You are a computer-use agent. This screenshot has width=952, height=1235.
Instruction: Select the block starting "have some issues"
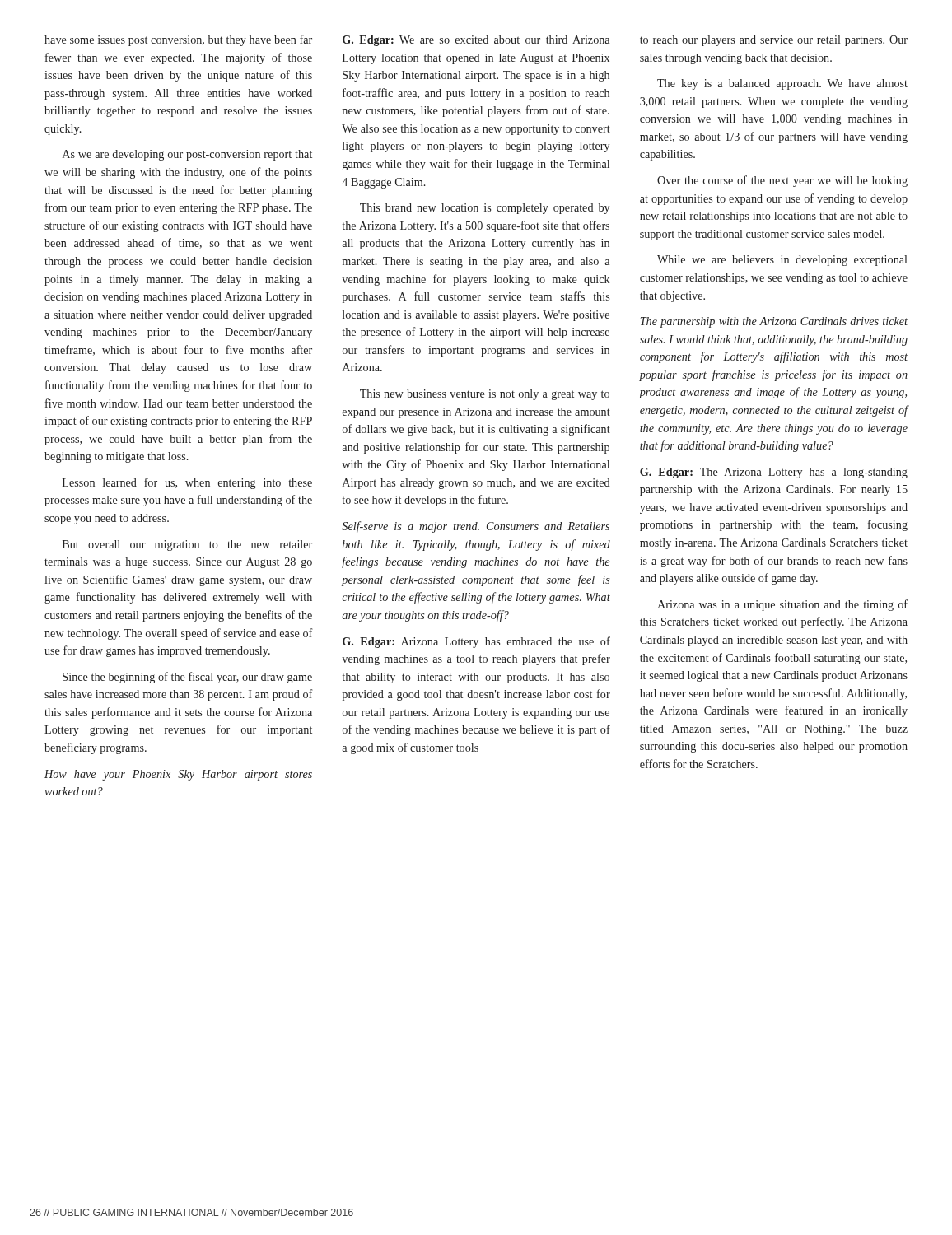click(178, 394)
